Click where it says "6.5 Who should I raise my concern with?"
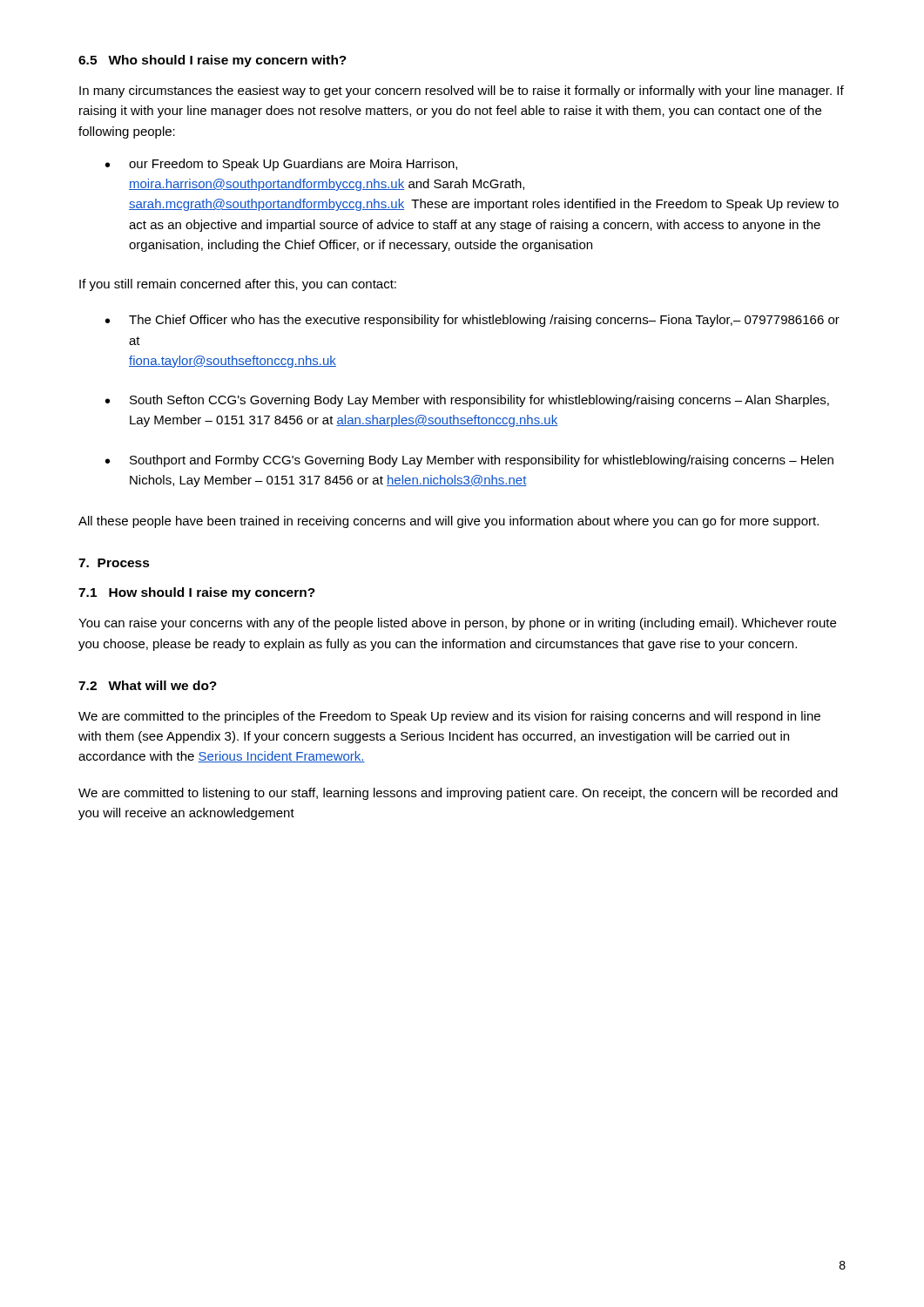Screen dimensions: 1307x924 213,60
